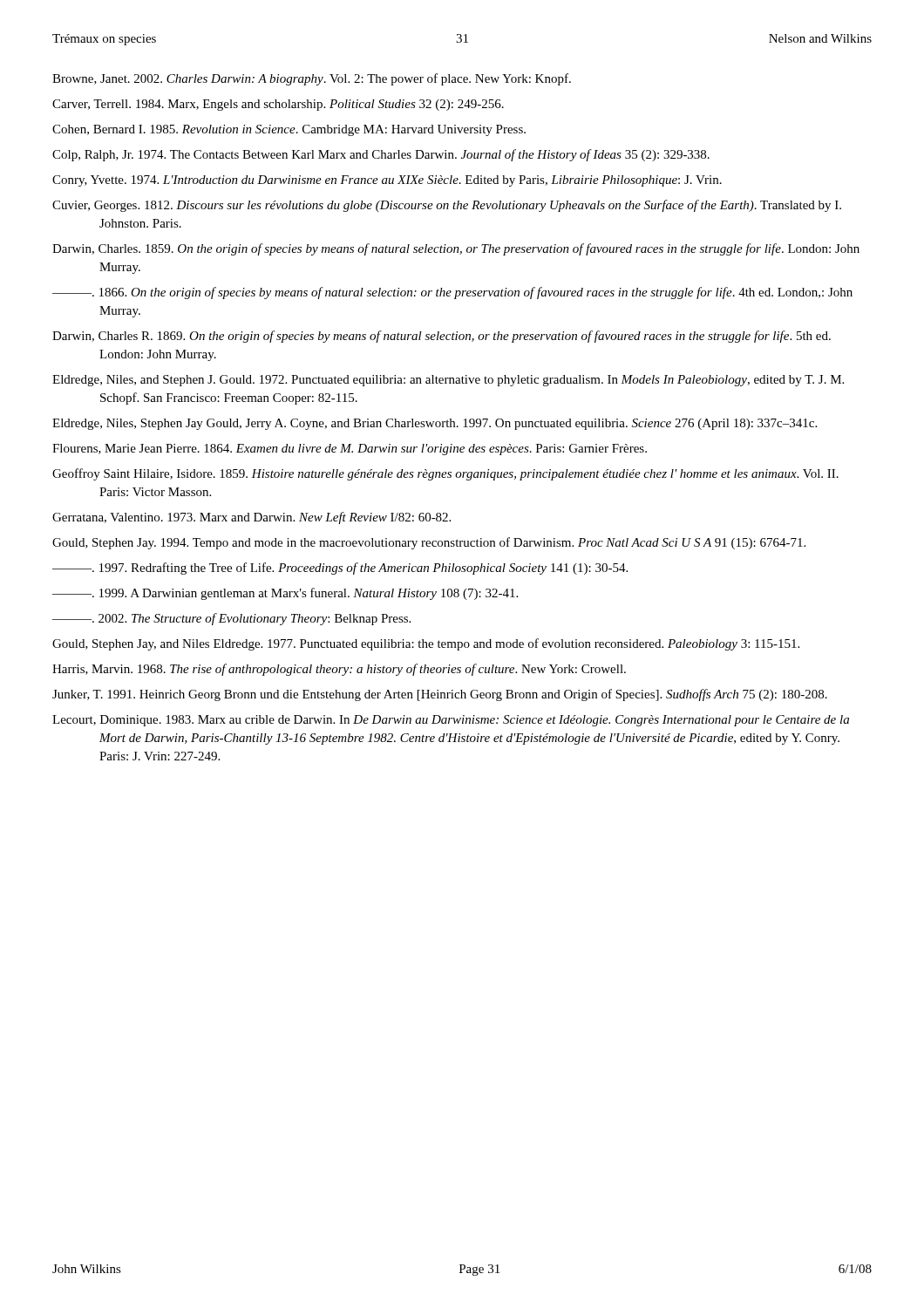Locate the block starting "Carver, Terrell. 1984. Marx,"
This screenshot has width=924, height=1308.
coord(278,104)
